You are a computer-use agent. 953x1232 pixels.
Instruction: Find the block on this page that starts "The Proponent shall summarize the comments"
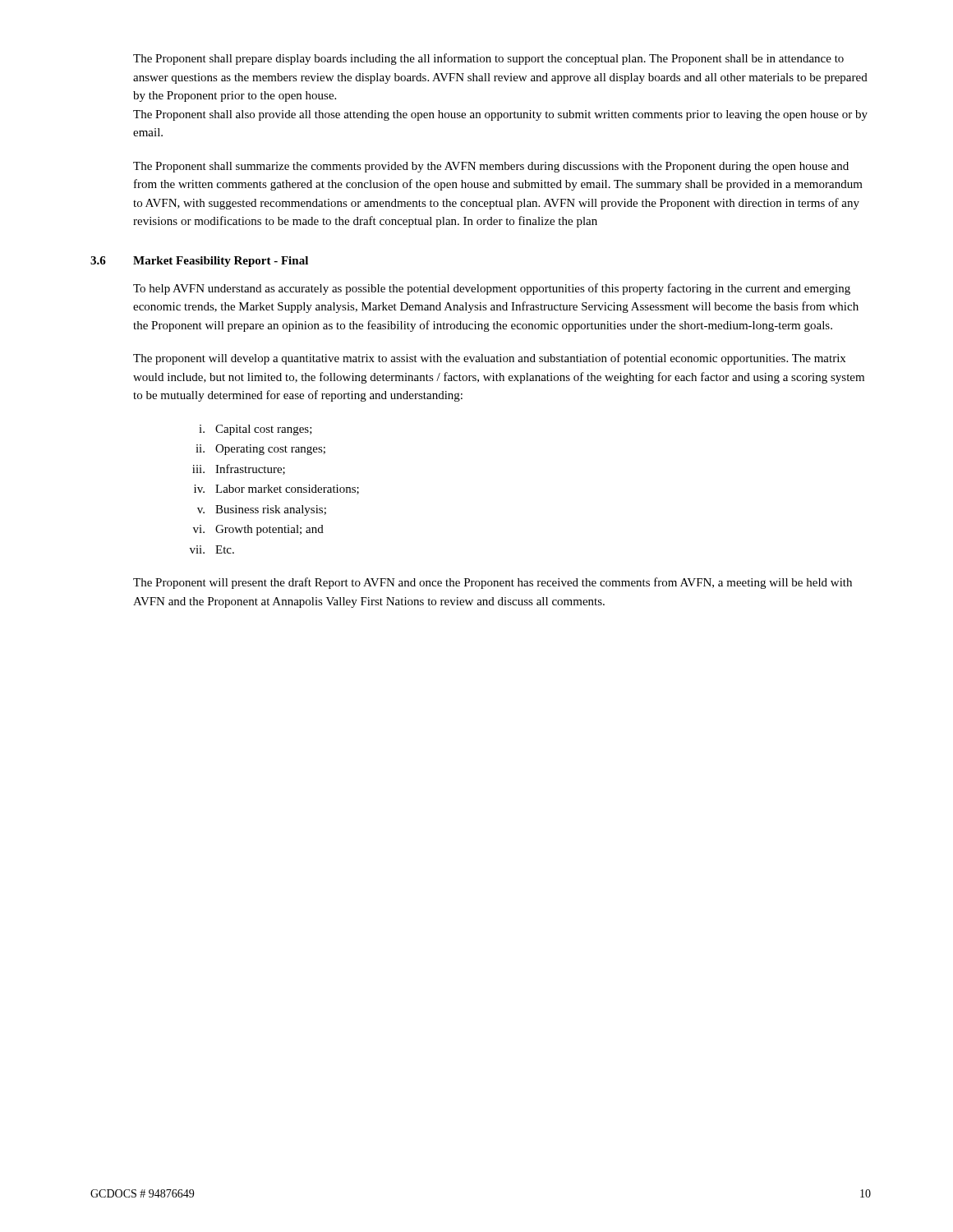coord(498,193)
